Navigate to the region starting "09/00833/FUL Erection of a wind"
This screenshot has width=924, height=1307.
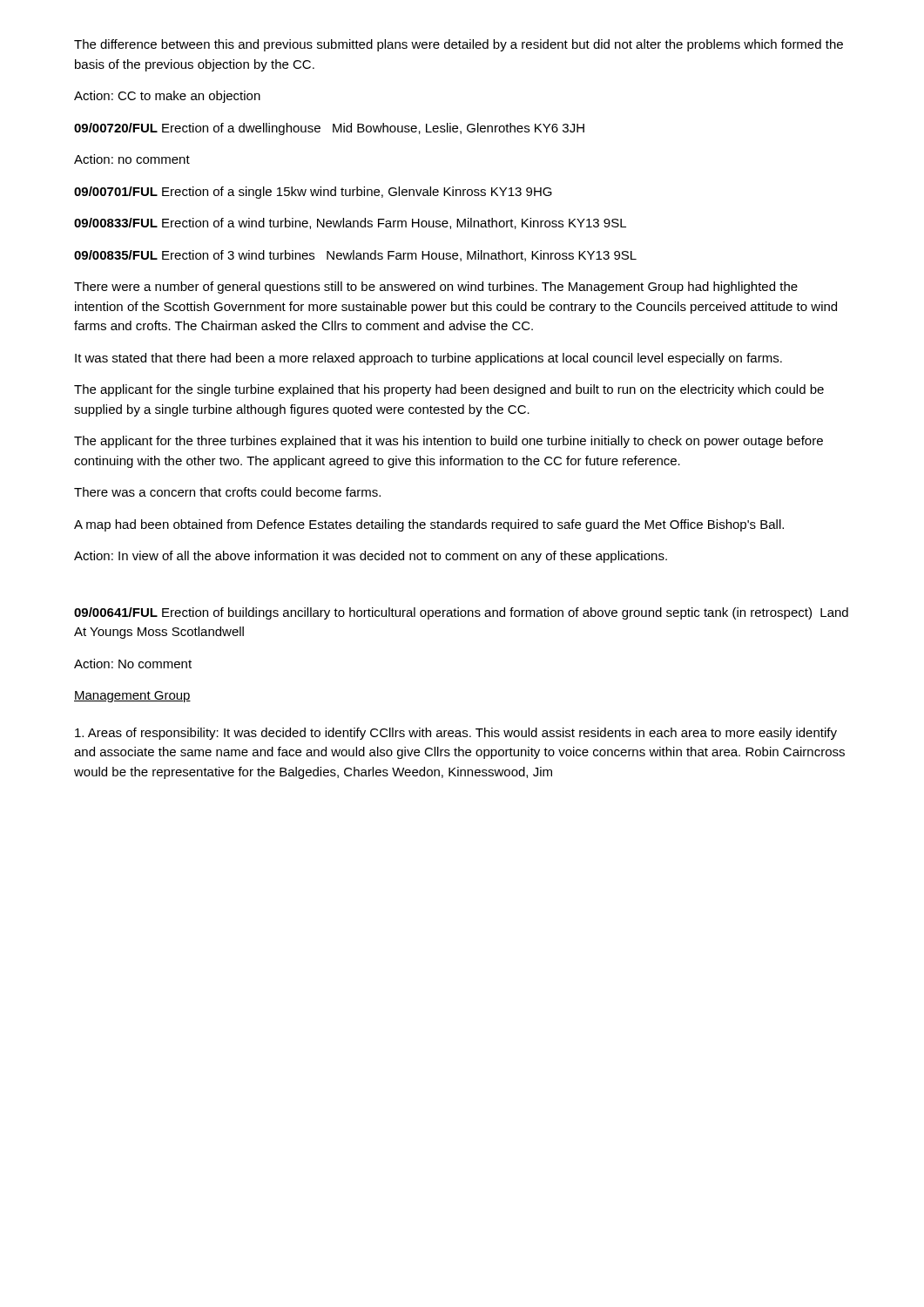click(350, 223)
